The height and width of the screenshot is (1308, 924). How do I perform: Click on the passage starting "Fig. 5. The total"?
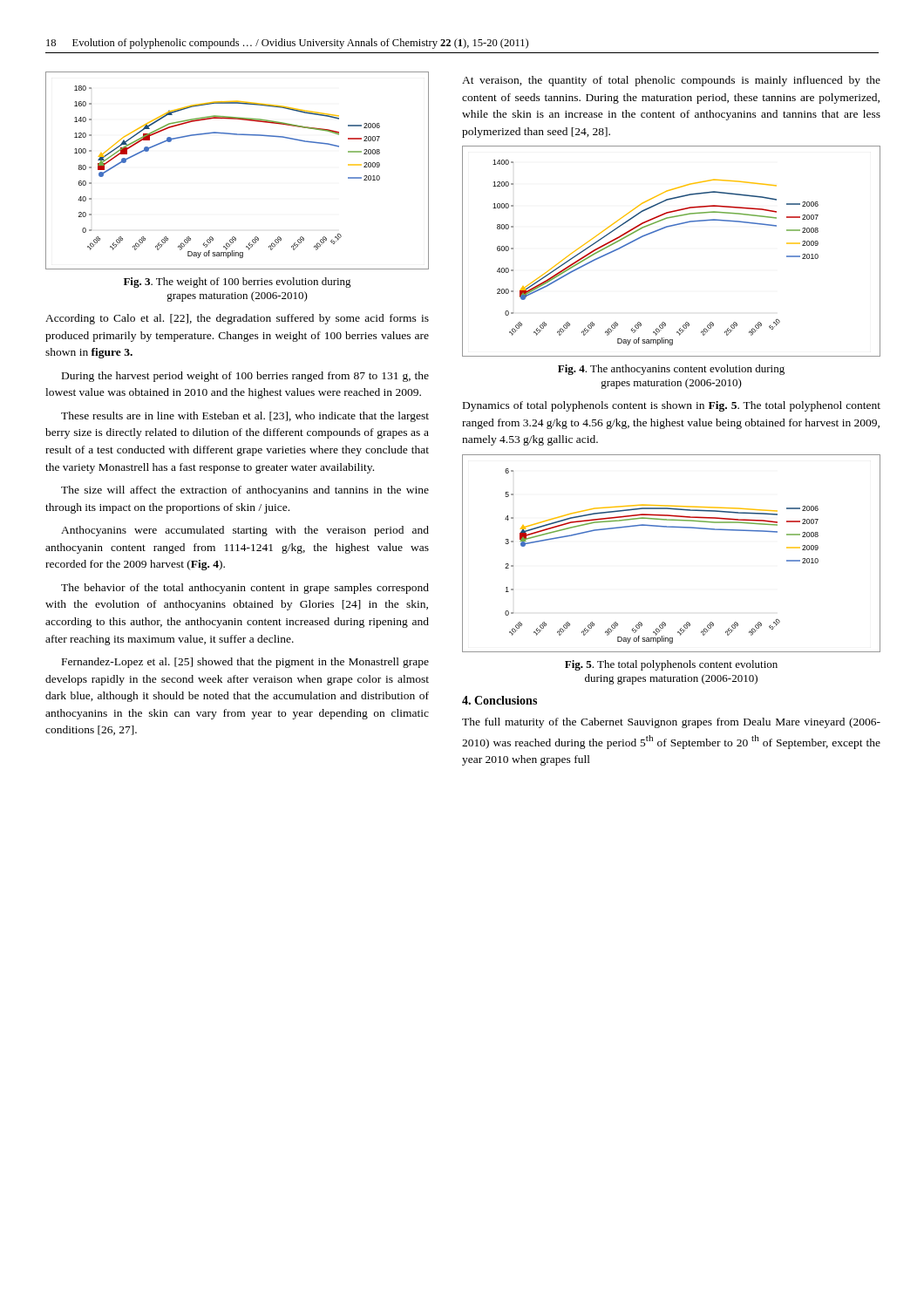click(x=671, y=671)
